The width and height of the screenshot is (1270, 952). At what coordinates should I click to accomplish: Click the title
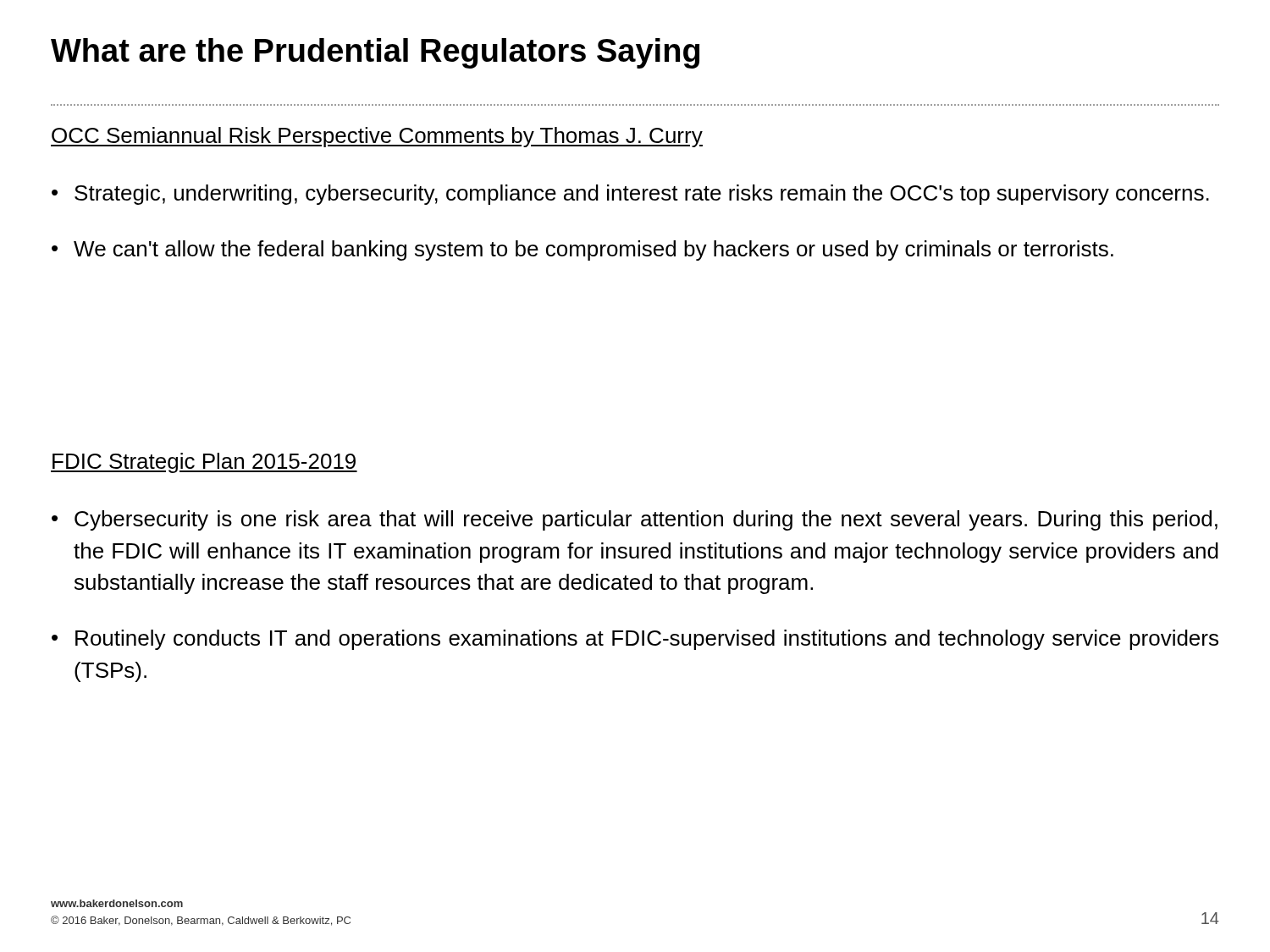[376, 51]
